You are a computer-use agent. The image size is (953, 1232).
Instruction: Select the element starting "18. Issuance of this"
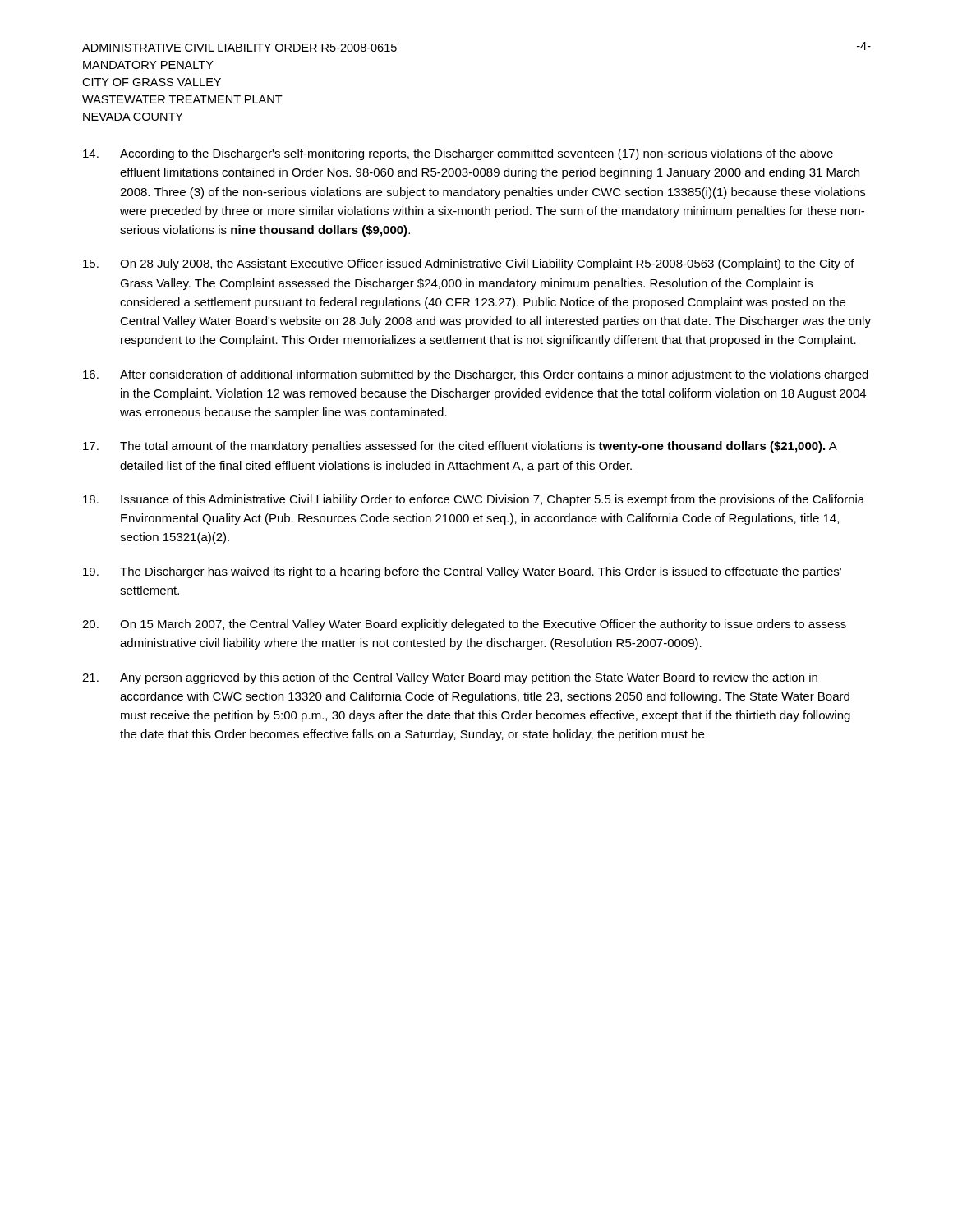pyautogui.click(x=476, y=518)
